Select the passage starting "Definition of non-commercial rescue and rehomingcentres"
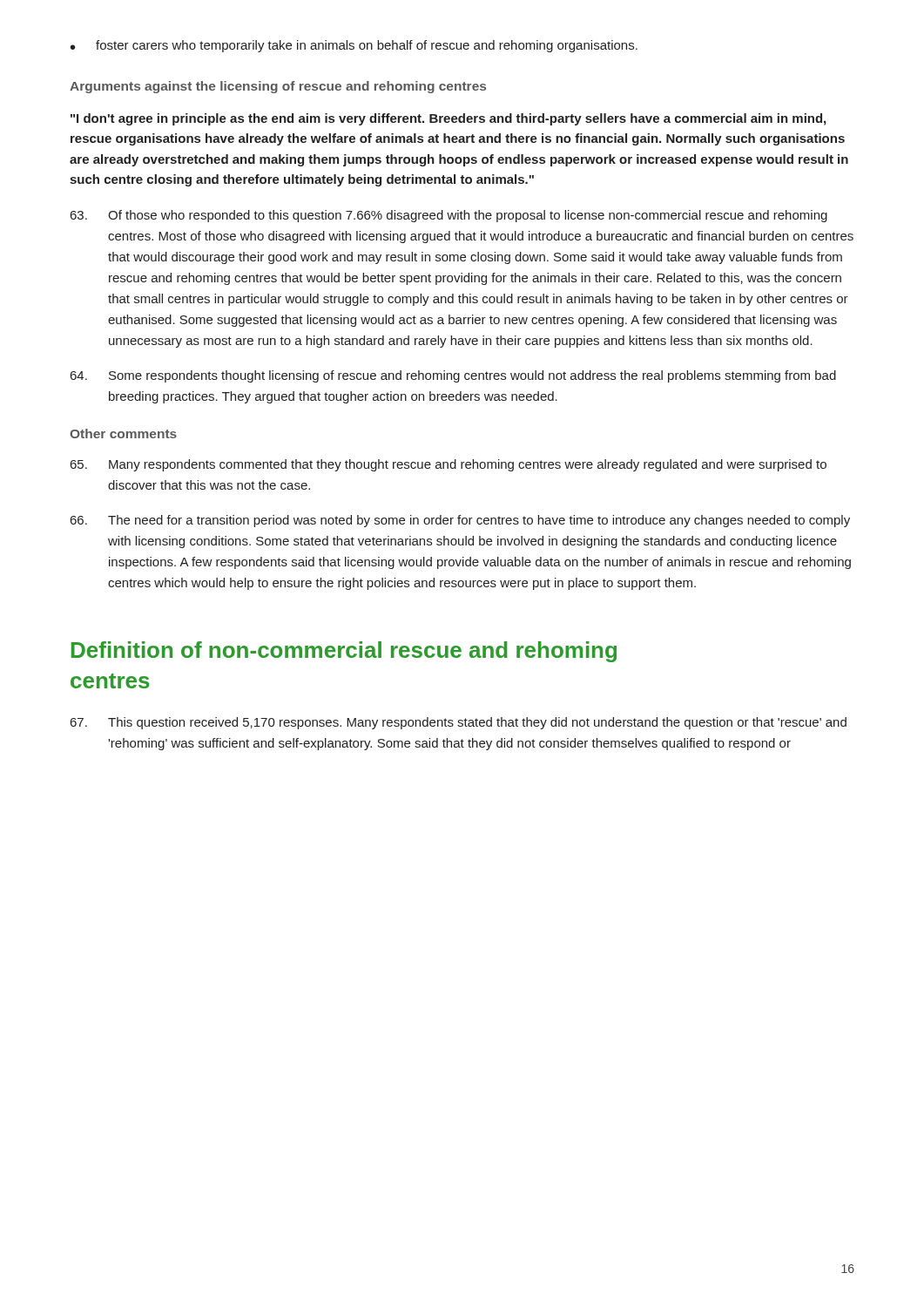Viewport: 924px width, 1307px height. click(344, 665)
